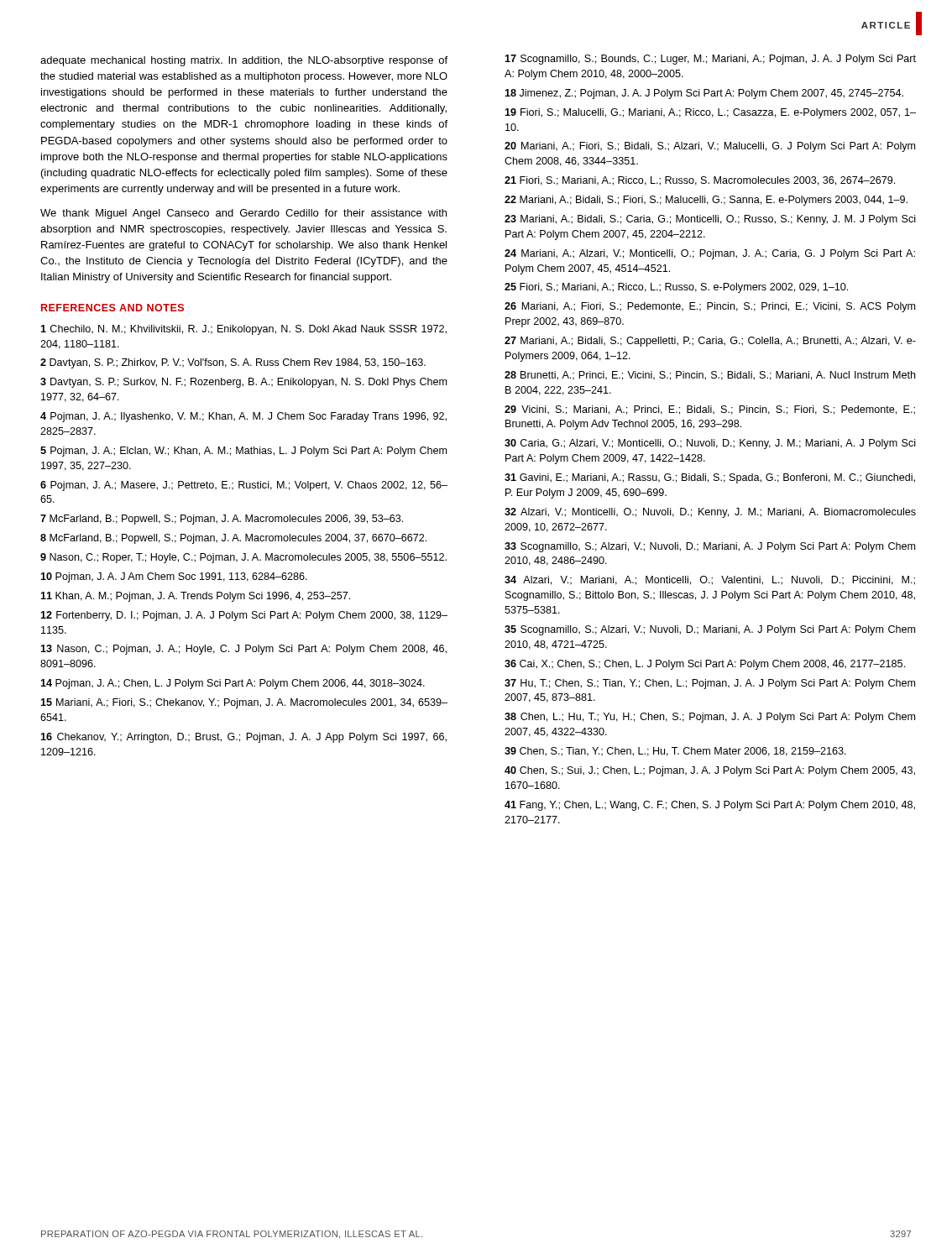The width and height of the screenshot is (952, 1259).
Task: Navigate to the block starting "31 Gavini, E.; Mariani, A.; Rassu, G.;"
Action: 710,485
